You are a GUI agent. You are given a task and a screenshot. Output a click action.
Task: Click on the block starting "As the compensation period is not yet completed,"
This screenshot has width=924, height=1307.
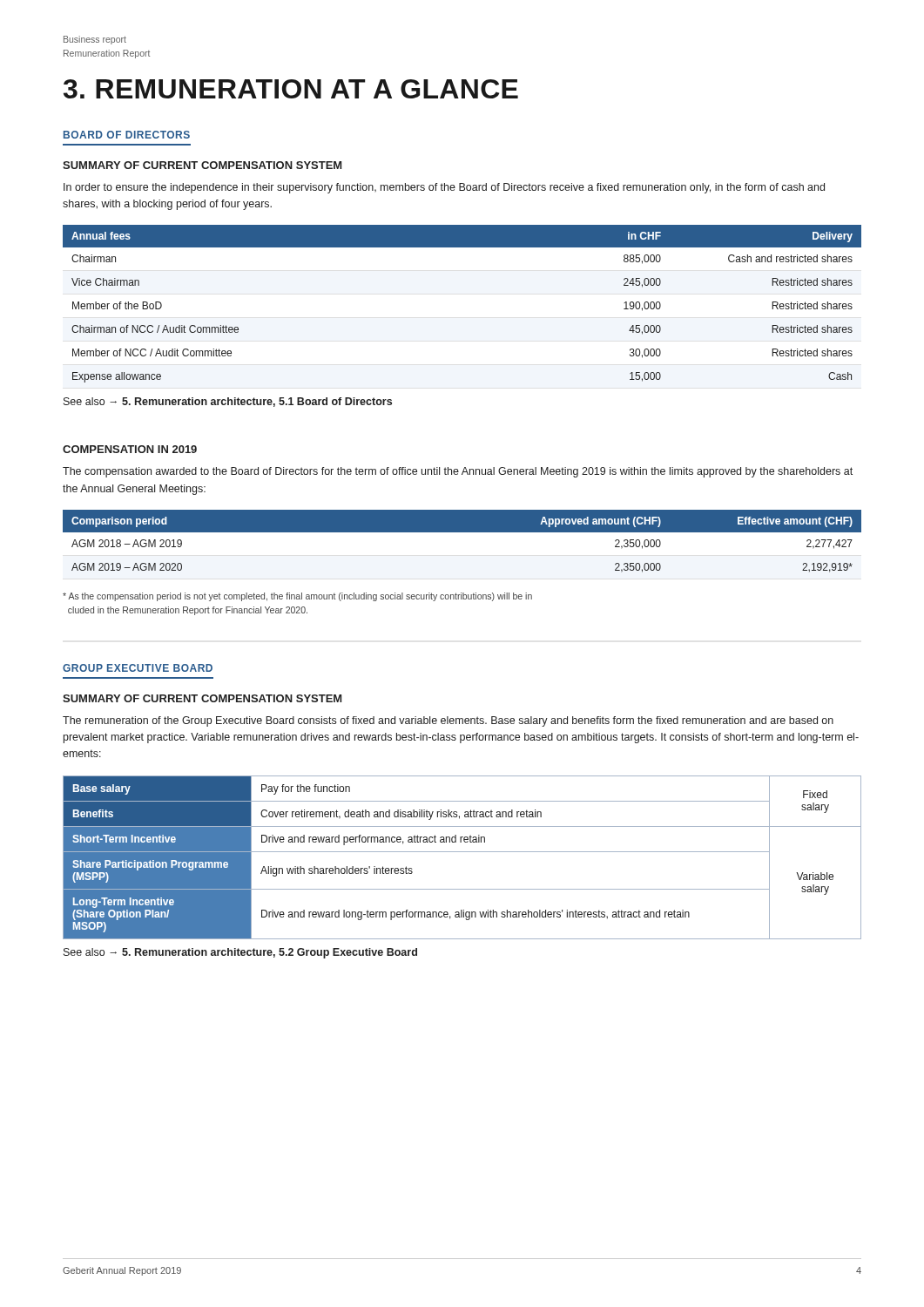pyautogui.click(x=298, y=603)
